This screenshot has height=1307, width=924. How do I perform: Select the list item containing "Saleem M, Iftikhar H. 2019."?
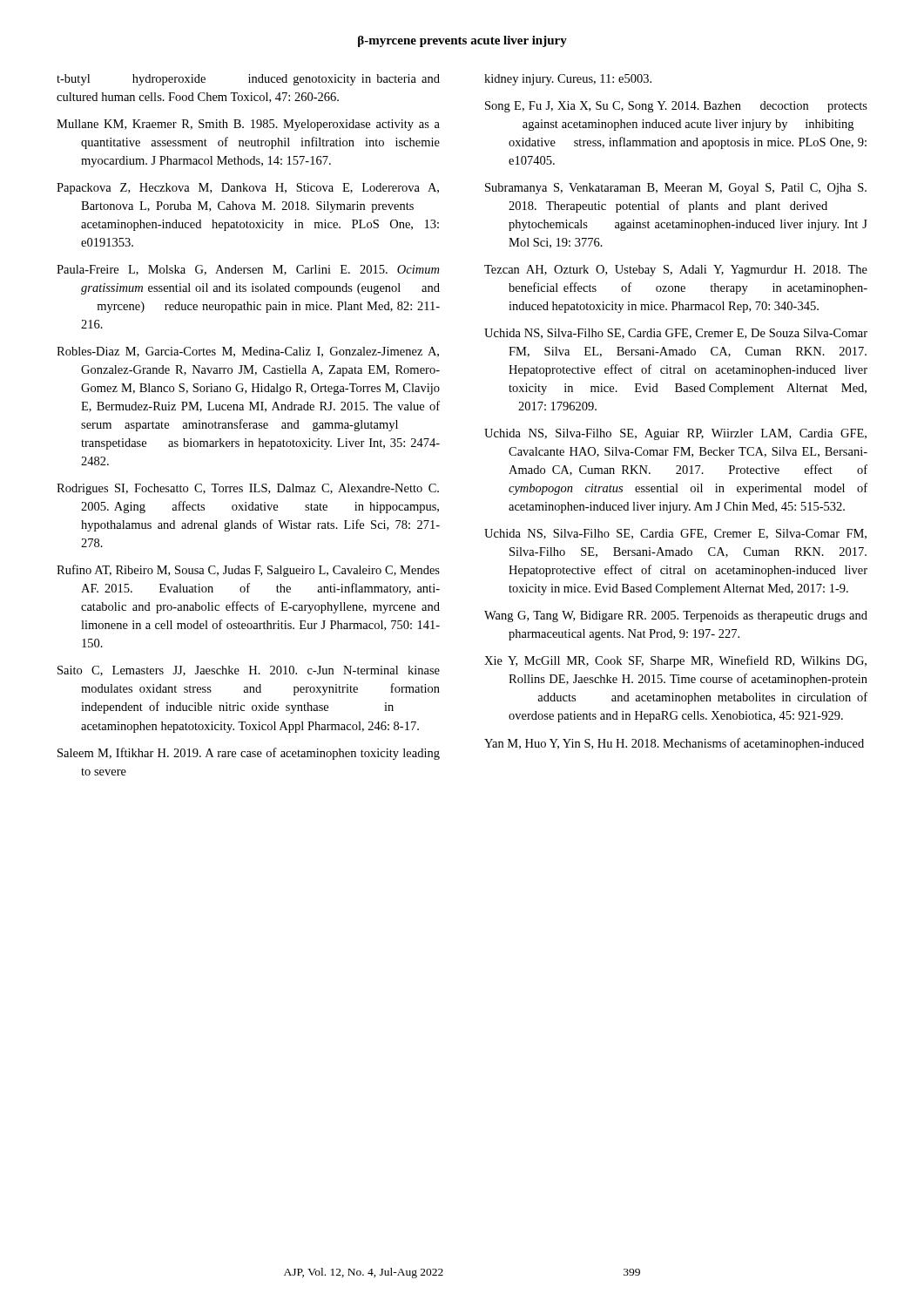[x=248, y=762]
